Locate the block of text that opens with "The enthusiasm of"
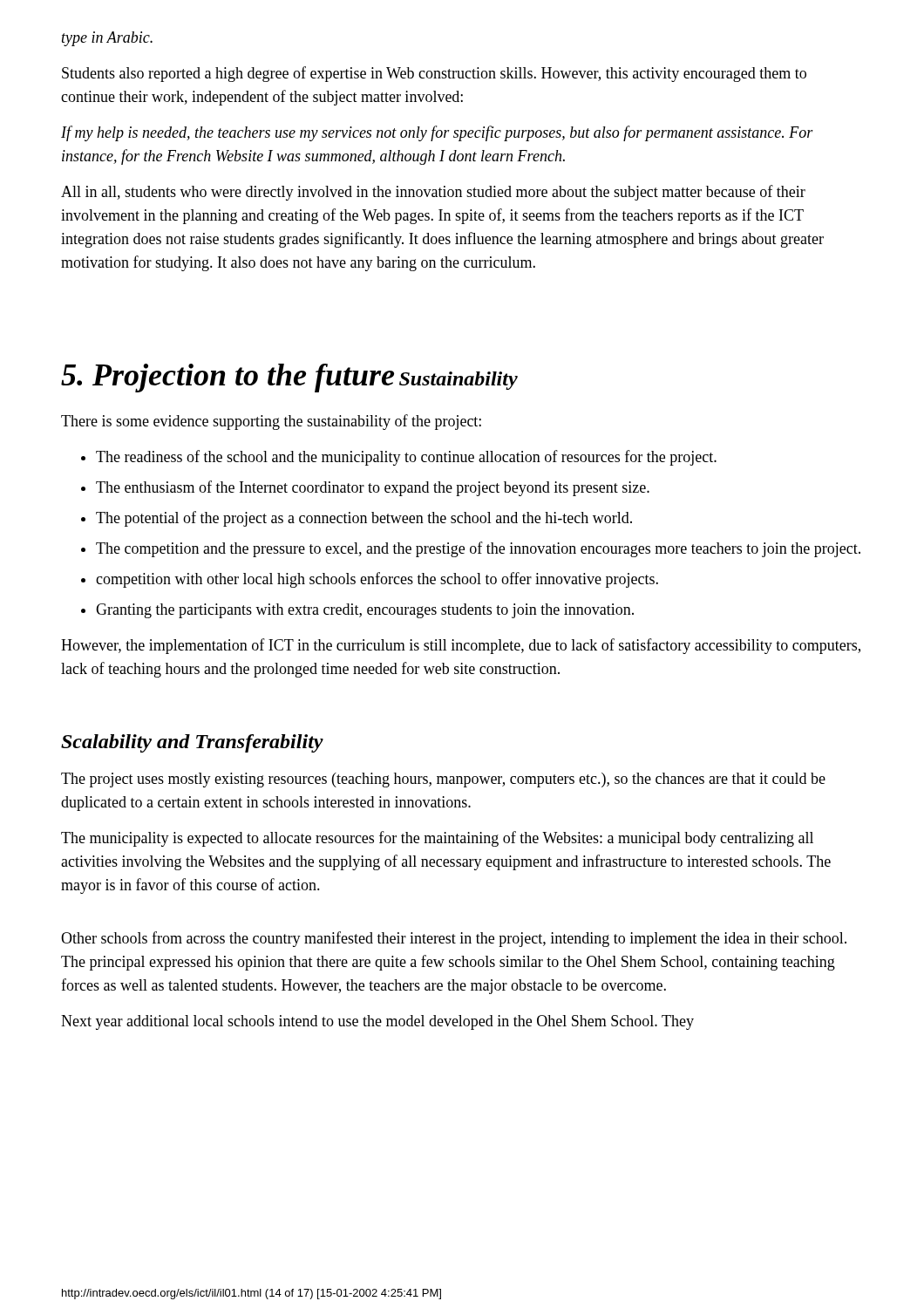This screenshot has width=924, height=1308. point(462,488)
